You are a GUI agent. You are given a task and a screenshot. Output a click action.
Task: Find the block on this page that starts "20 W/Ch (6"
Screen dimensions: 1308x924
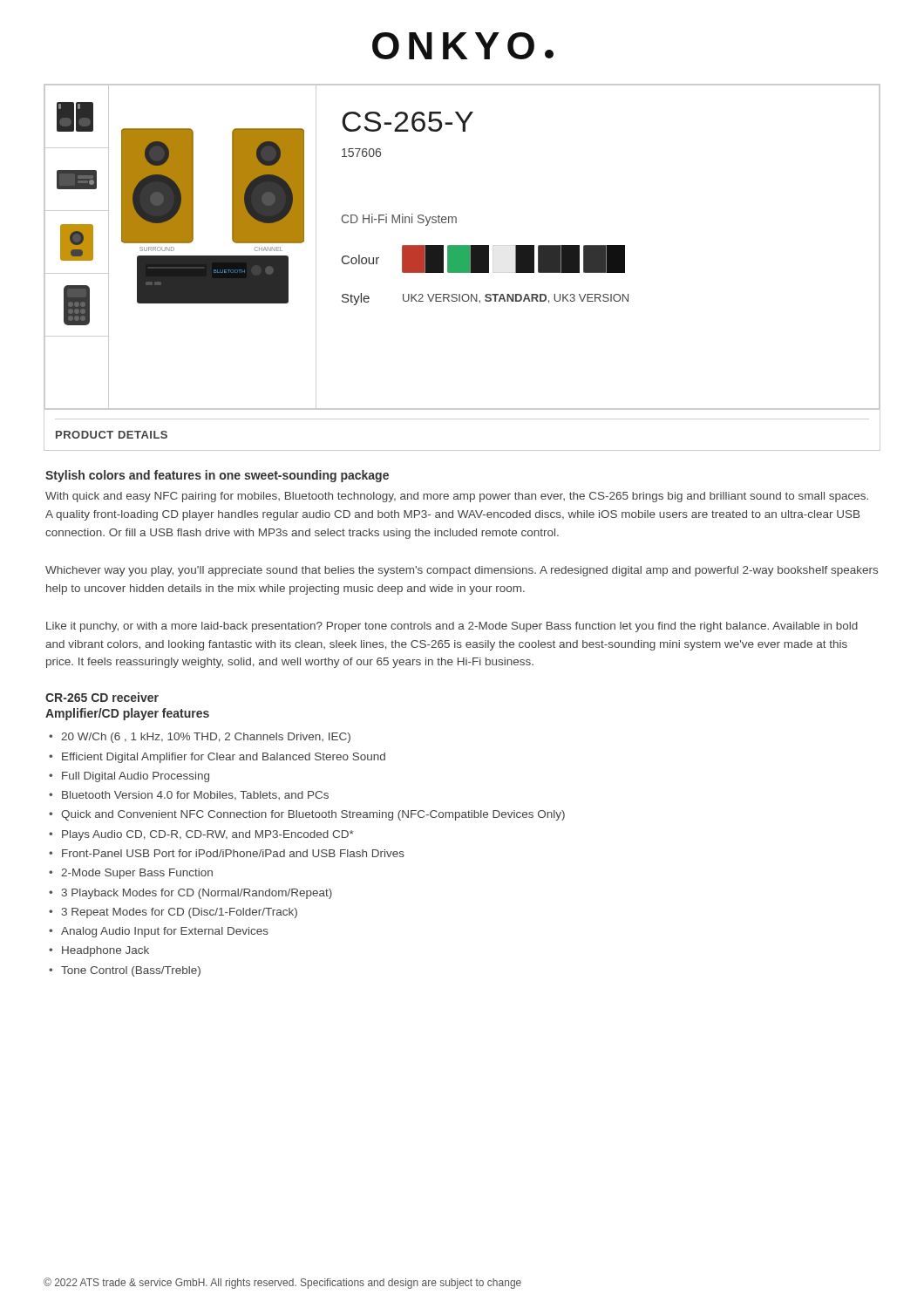[206, 737]
